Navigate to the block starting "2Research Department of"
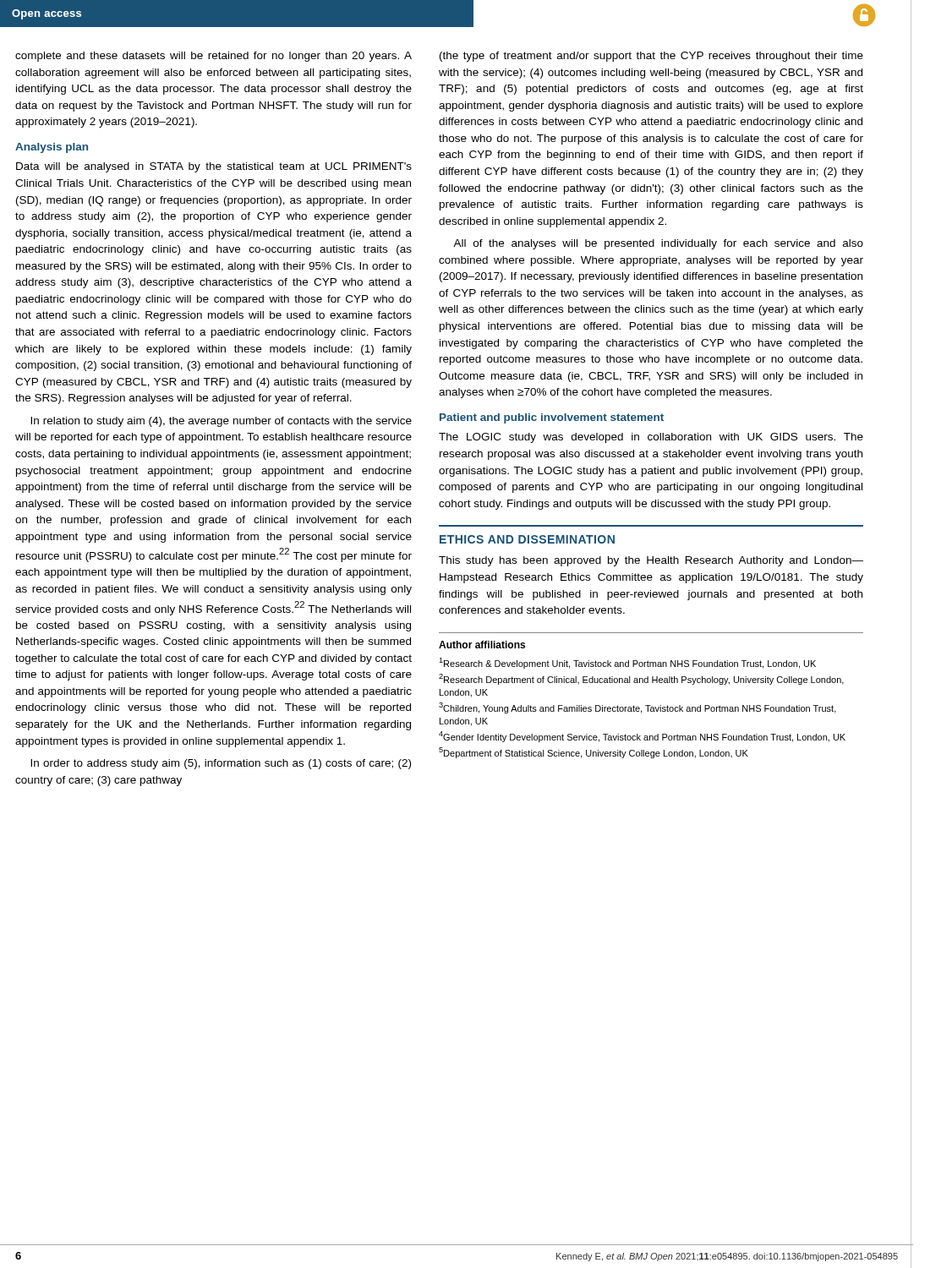Screen dimensions: 1268x952 [x=641, y=685]
